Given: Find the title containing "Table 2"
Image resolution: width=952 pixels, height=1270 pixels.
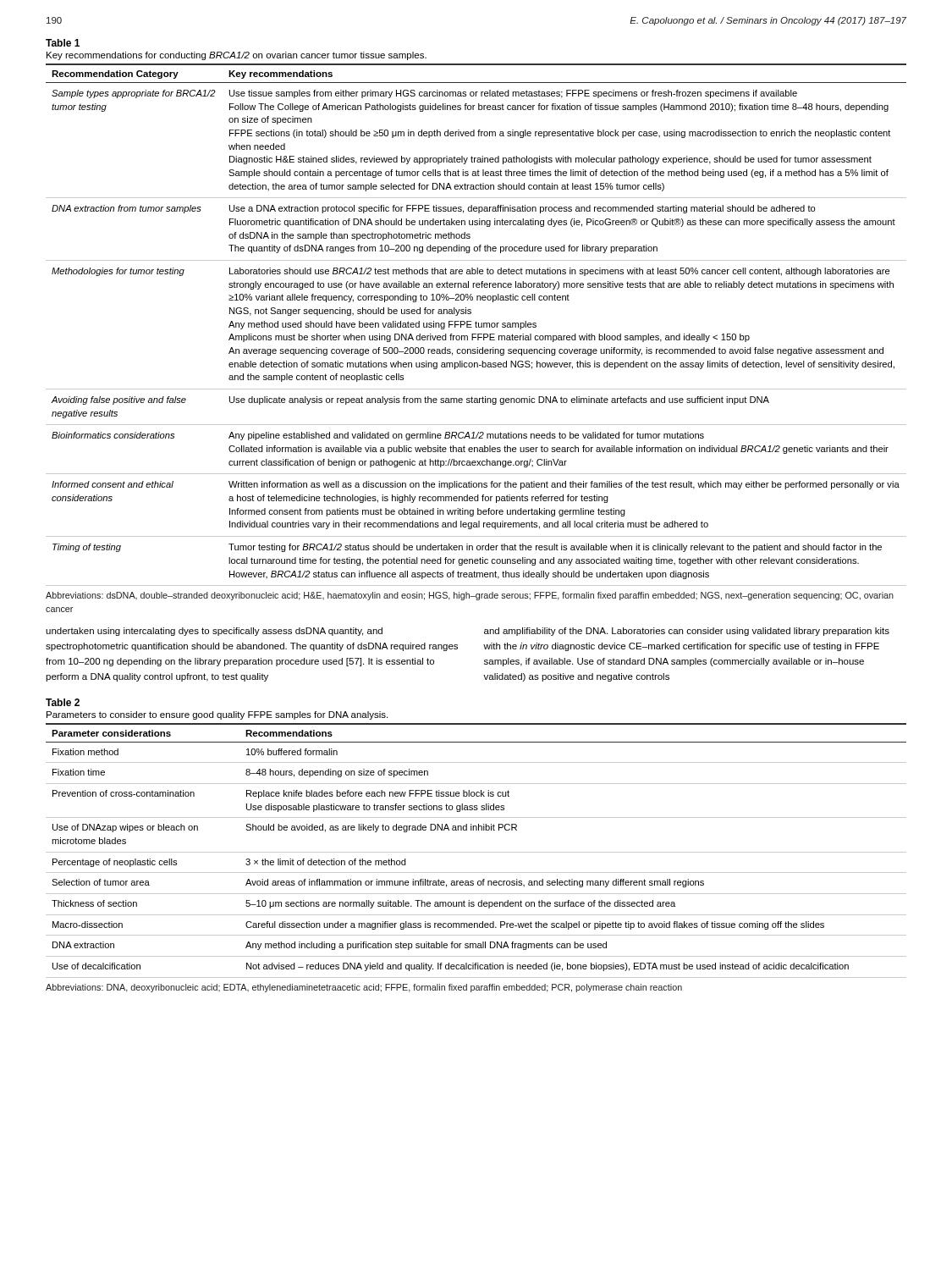Looking at the screenshot, I should tap(63, 703).
